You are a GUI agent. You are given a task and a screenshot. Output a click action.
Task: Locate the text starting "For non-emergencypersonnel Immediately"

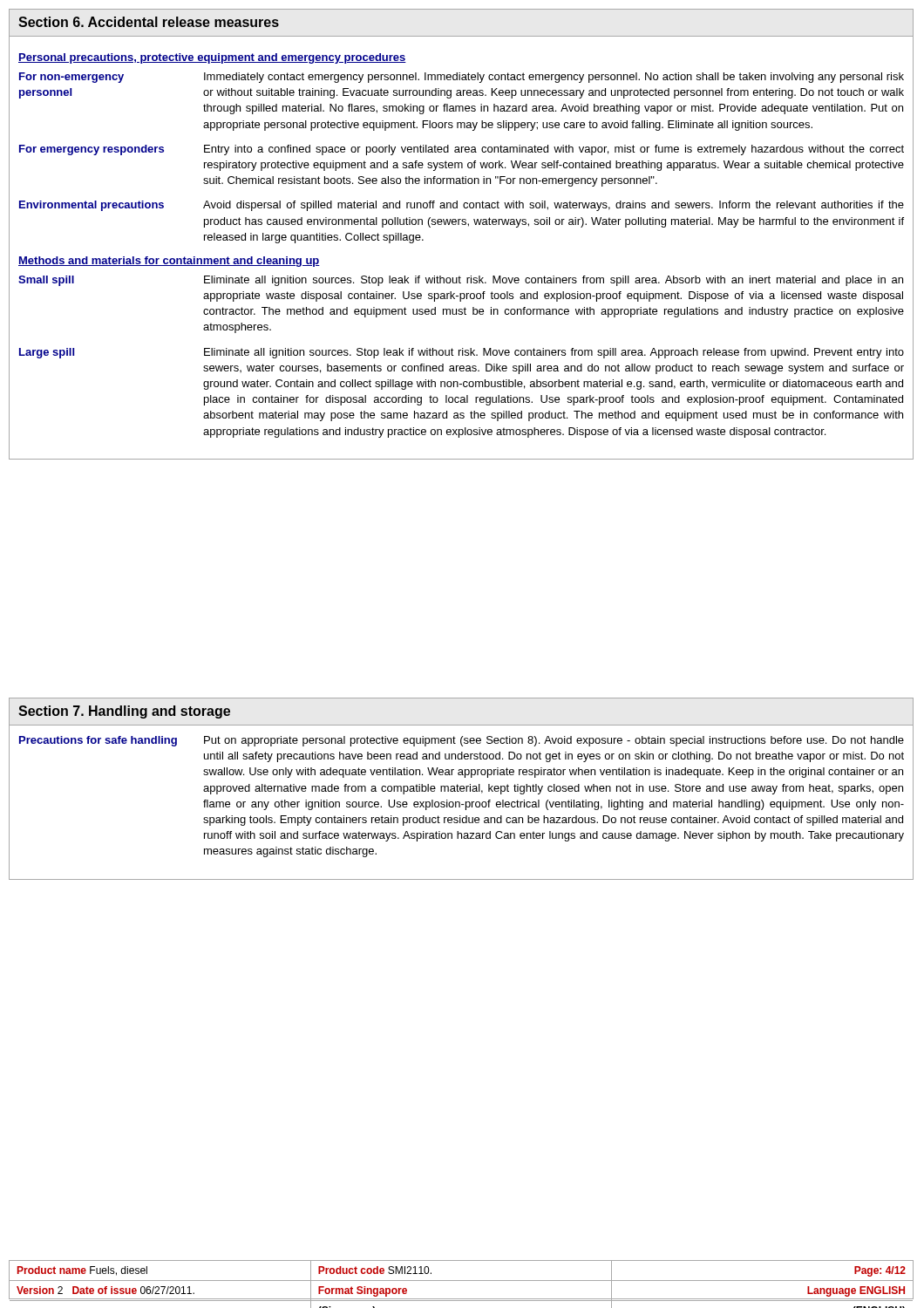(461, 101)
